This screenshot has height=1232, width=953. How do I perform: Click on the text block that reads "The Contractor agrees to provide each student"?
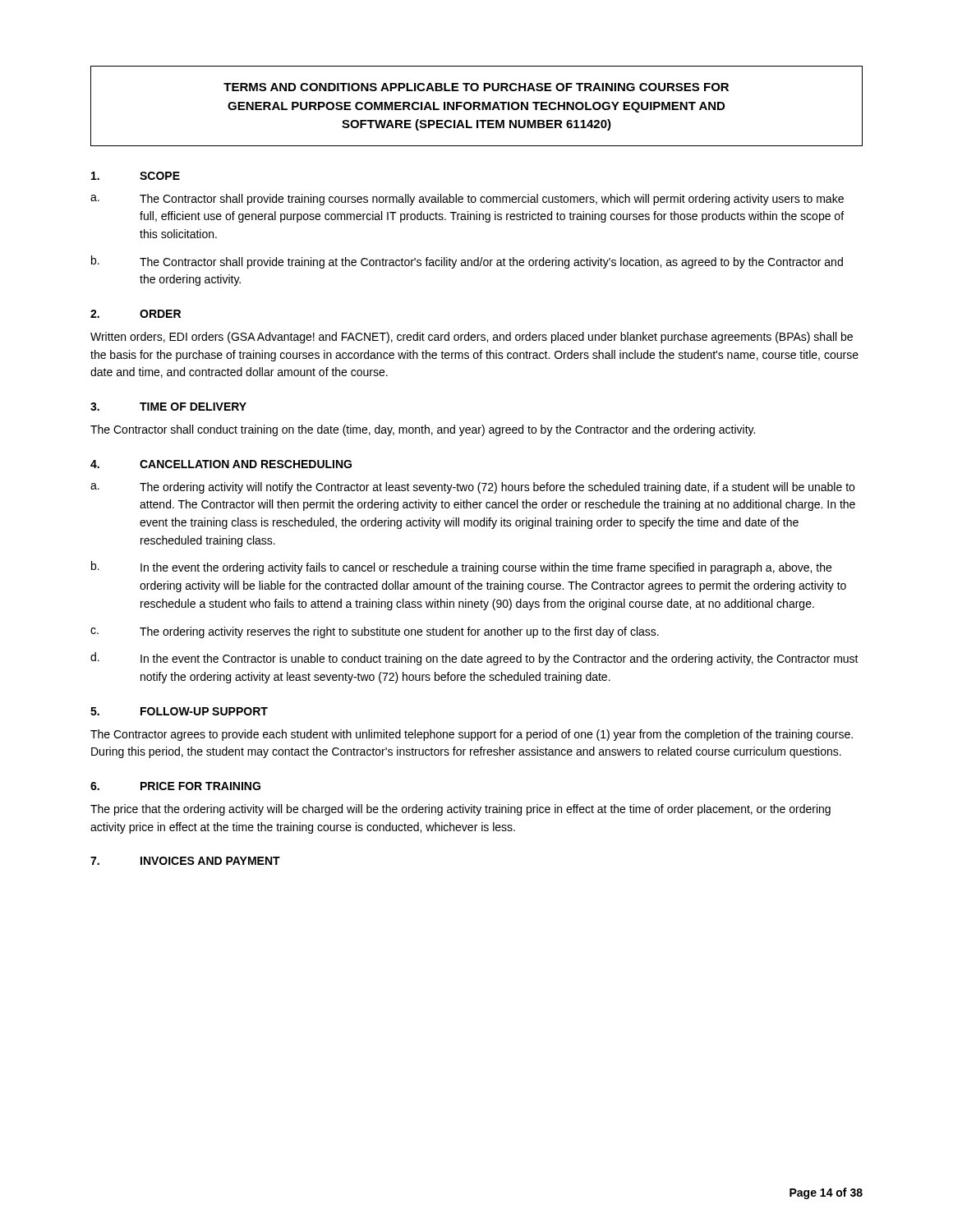coord(476,744)
